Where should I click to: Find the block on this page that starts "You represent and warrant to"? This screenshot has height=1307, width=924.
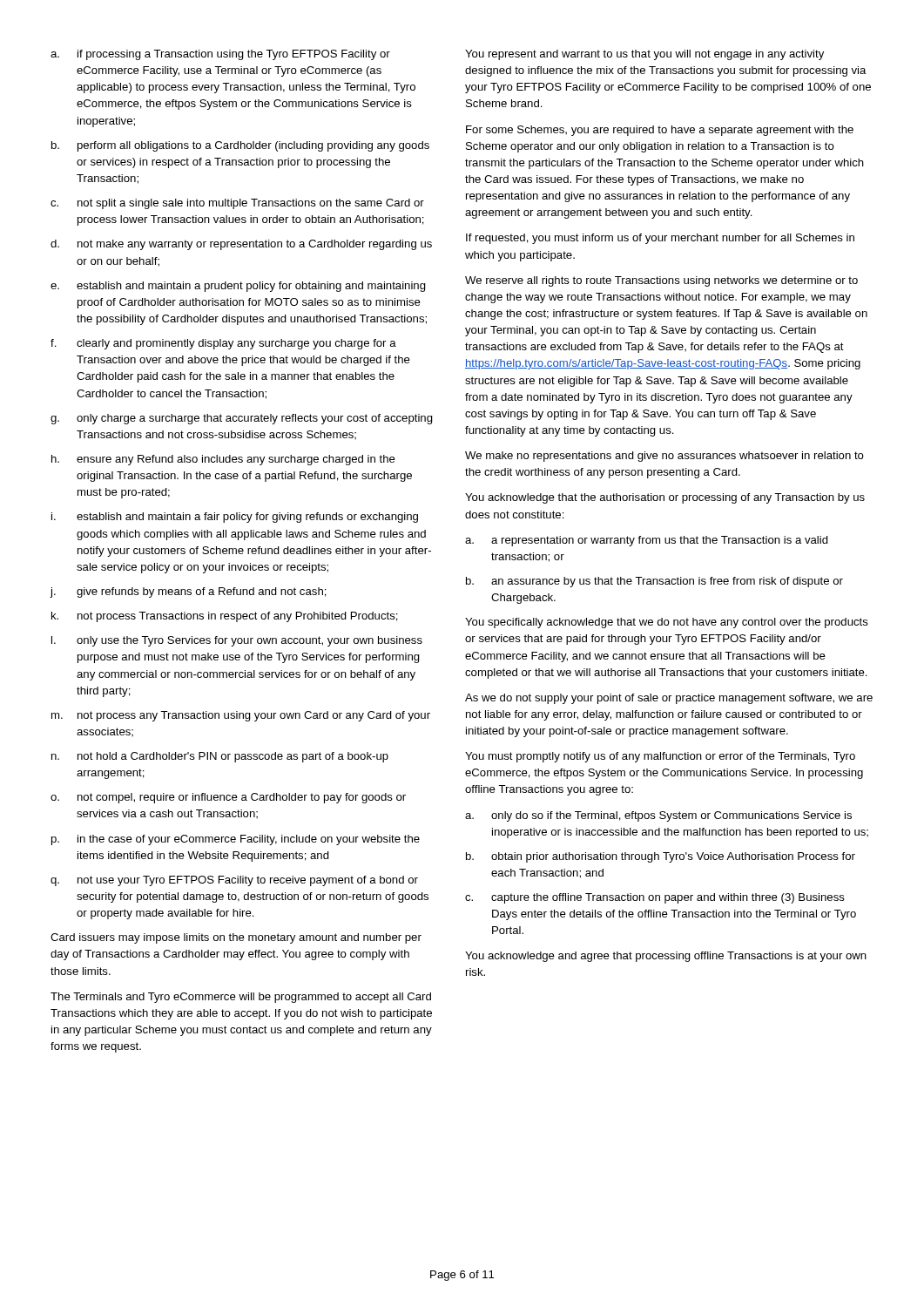tap(668, 79)
